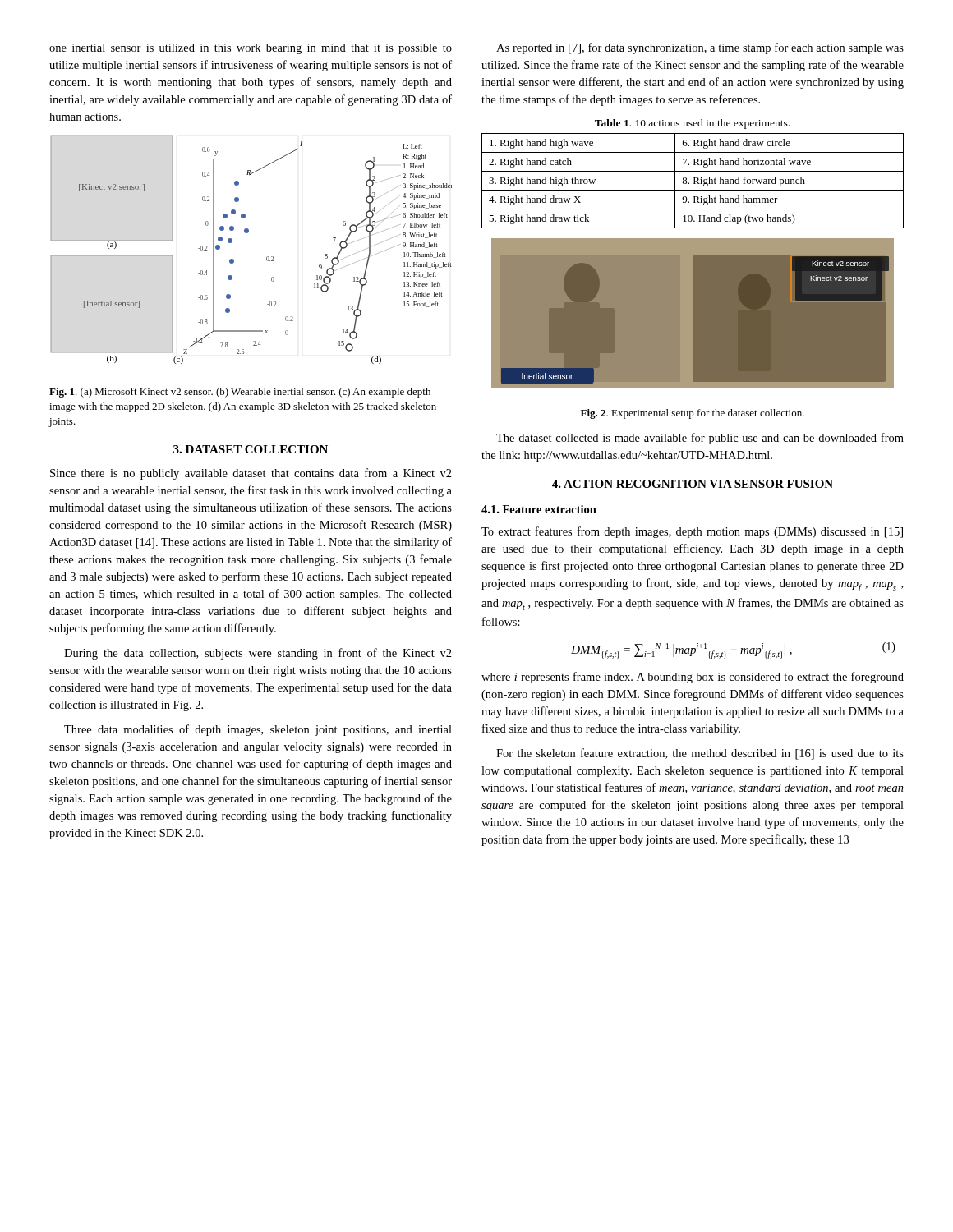The width and height of the screenshot is (953, 1232).
Task: Locate the caption that opens with "Table 1. 10 actions used in the"
Action: 693,123
